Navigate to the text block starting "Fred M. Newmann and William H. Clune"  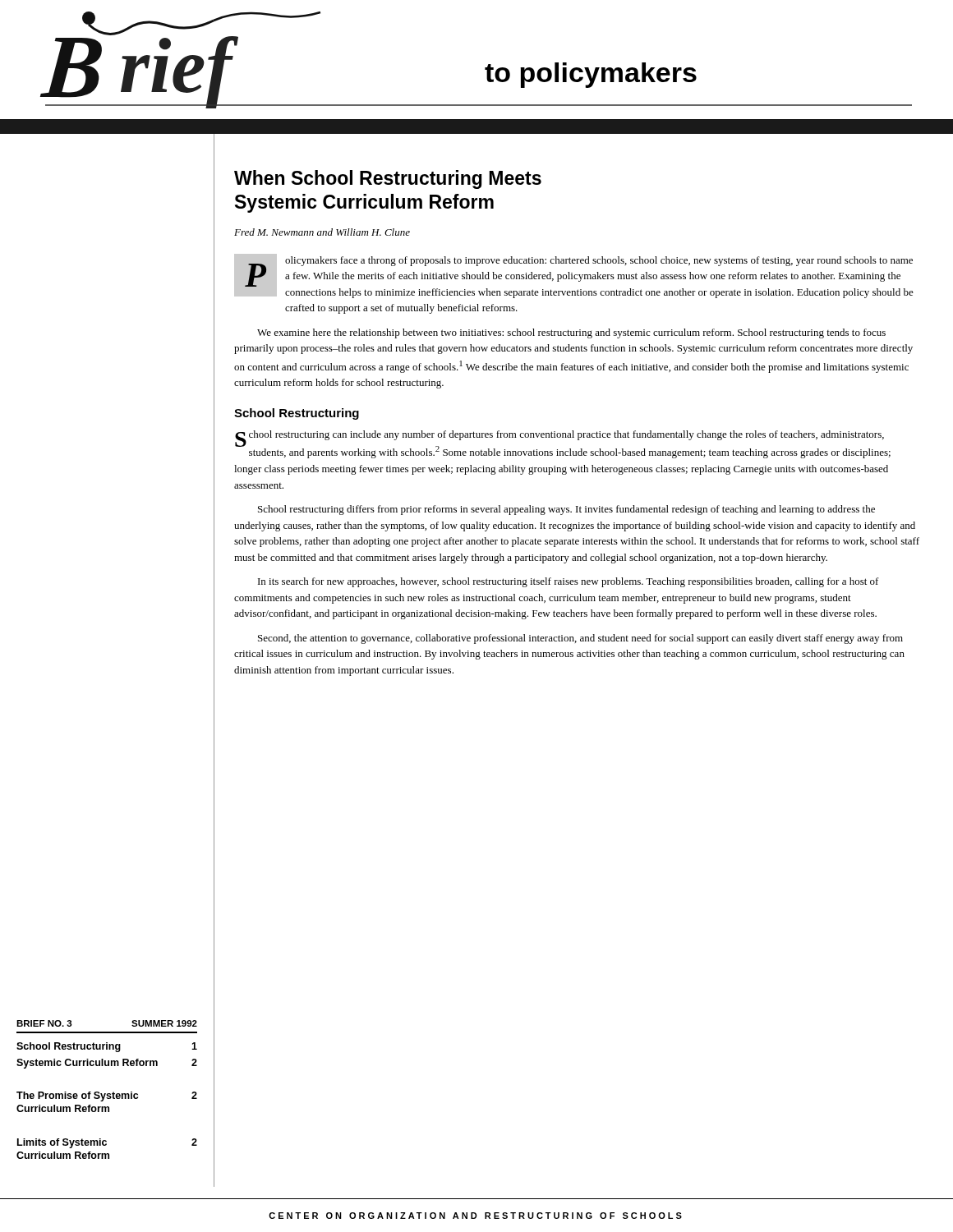[322, 232]
